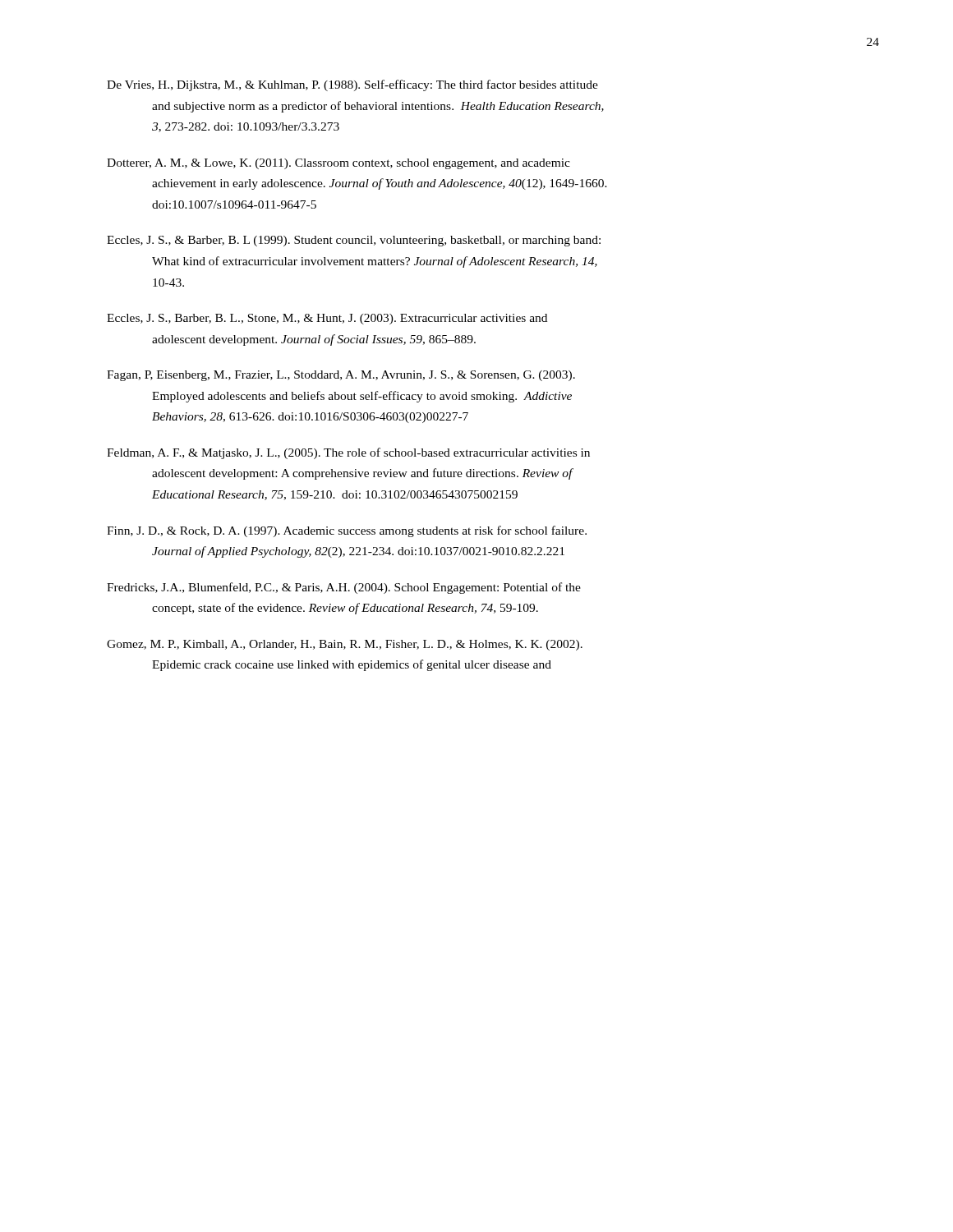Point to the passage starting "Eccles, J. S., Barber,"
Viewport: 953px width, 1232px height.
coord(493,328)
